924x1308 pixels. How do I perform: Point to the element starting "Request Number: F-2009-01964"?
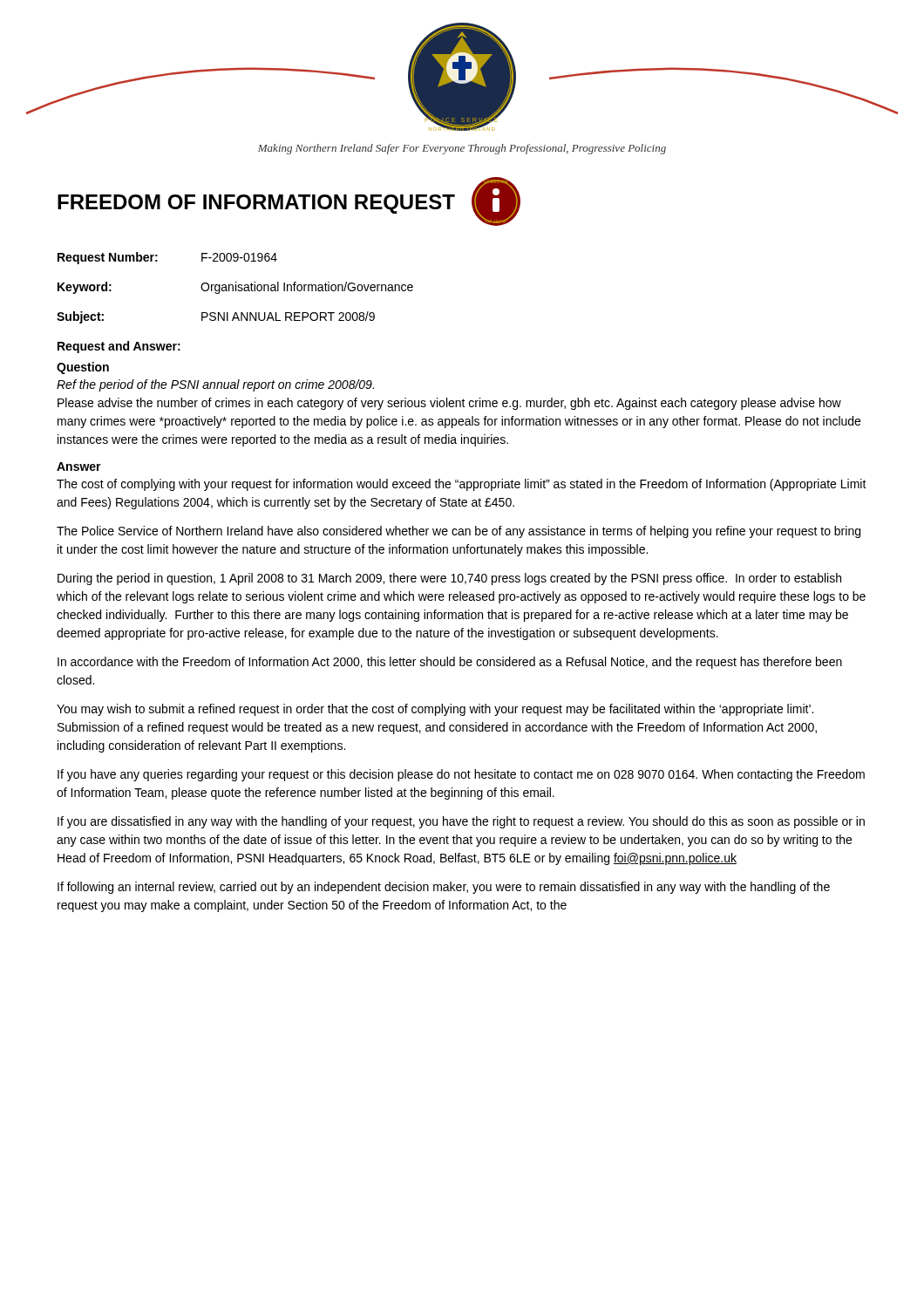pos(167,257)
